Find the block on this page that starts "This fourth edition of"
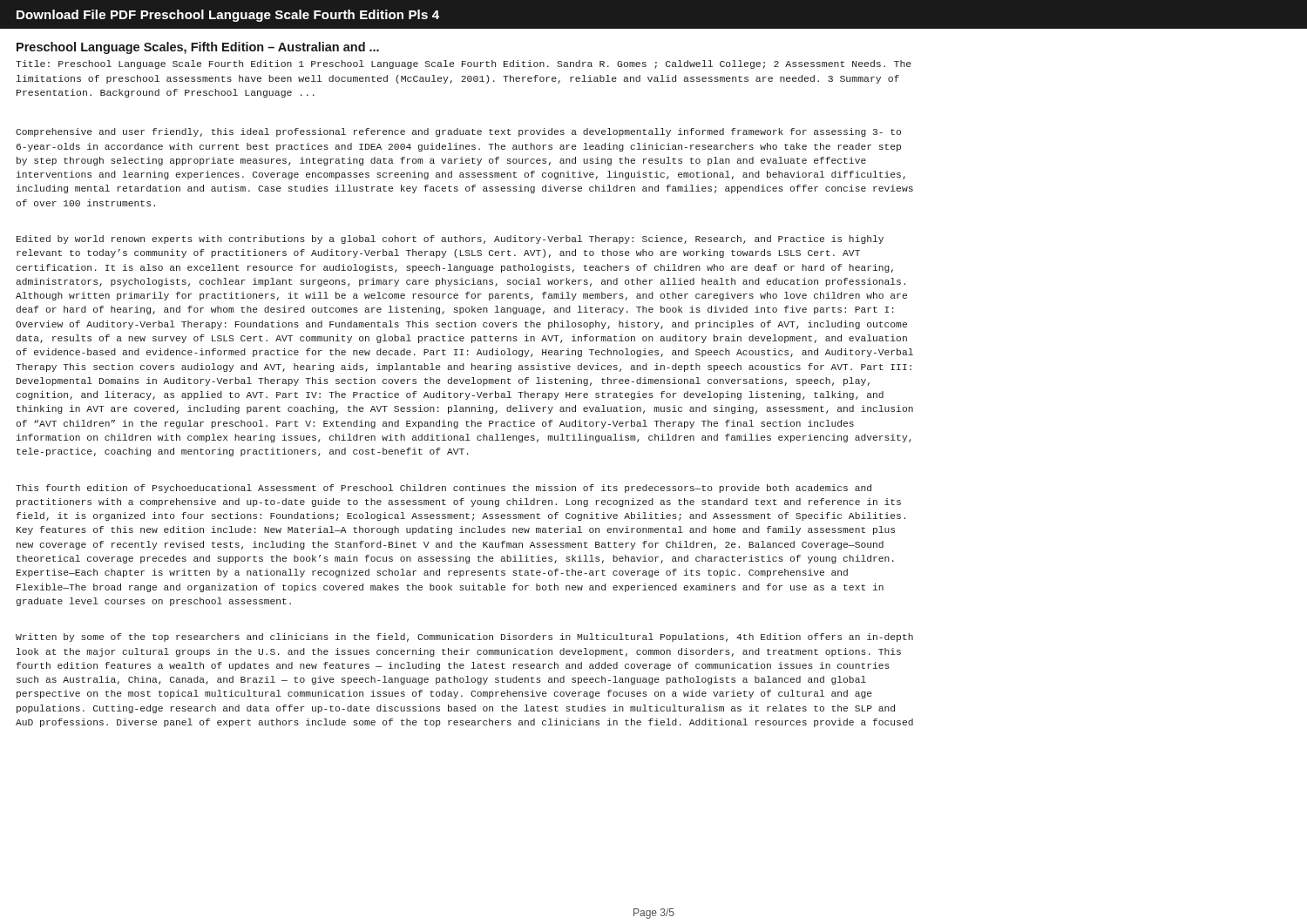 462,545
